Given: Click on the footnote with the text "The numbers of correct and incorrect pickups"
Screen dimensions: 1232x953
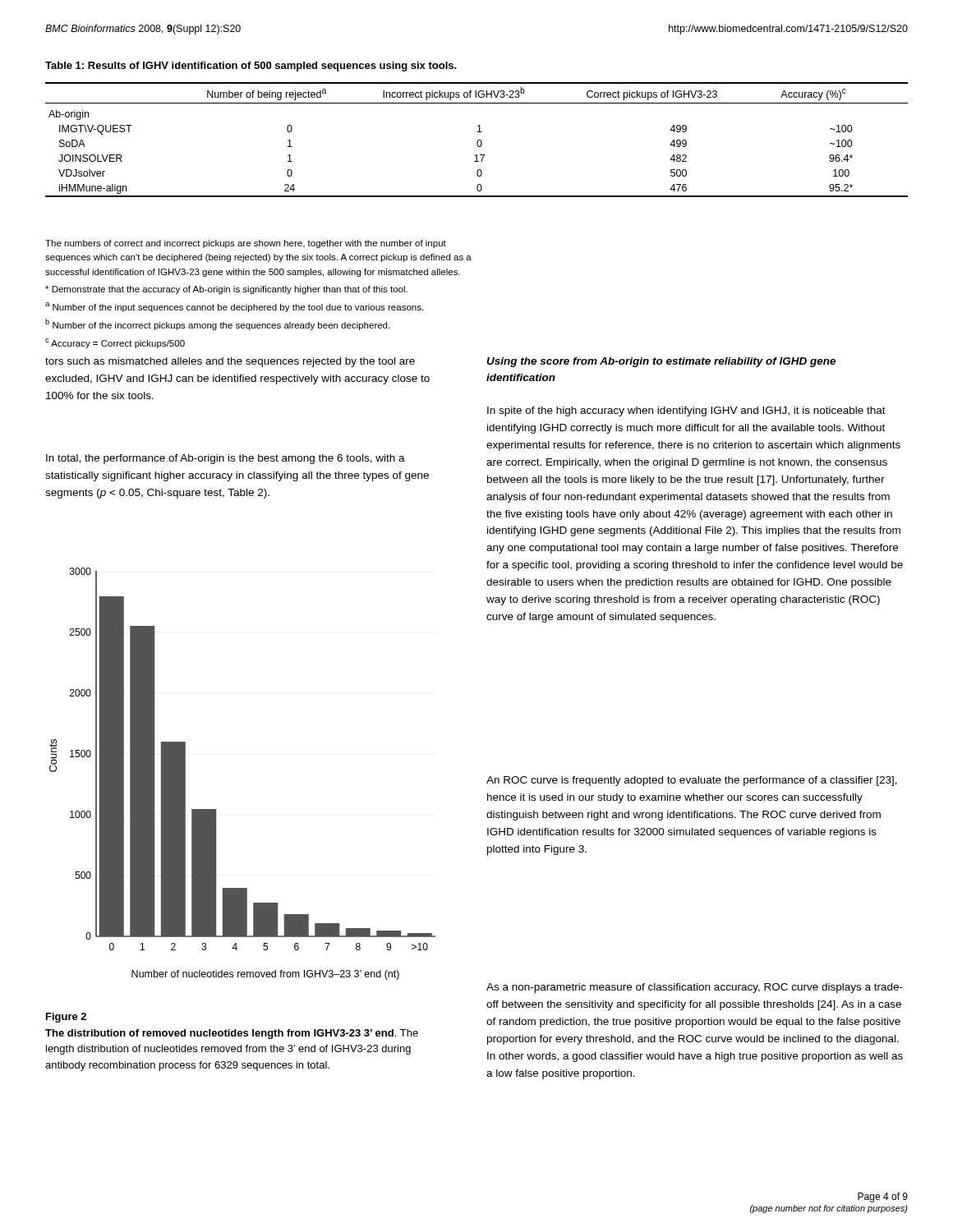Looking at the screenshot, I should click(x=261, y=294).
